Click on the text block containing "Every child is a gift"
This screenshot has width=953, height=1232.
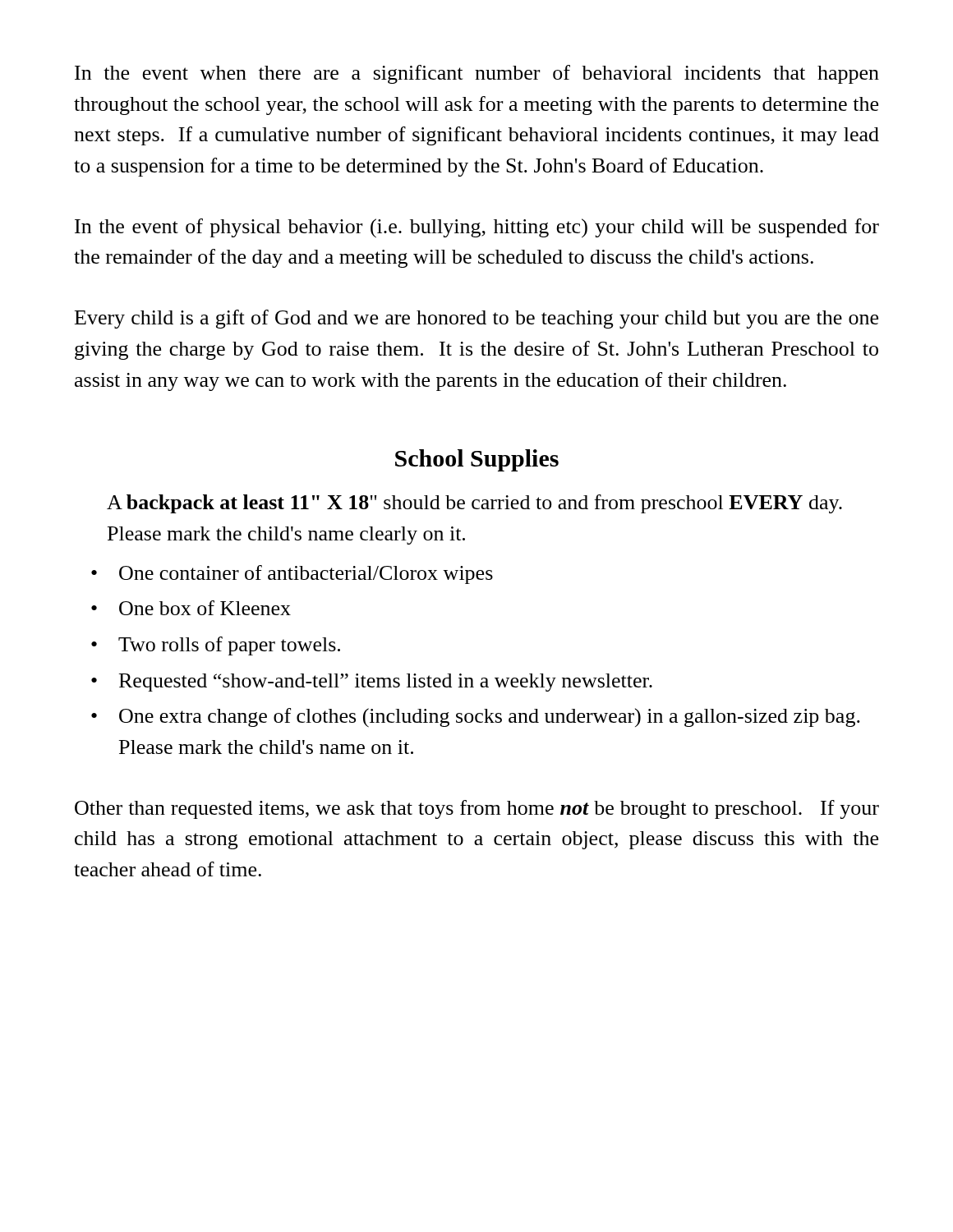point(476,349)
